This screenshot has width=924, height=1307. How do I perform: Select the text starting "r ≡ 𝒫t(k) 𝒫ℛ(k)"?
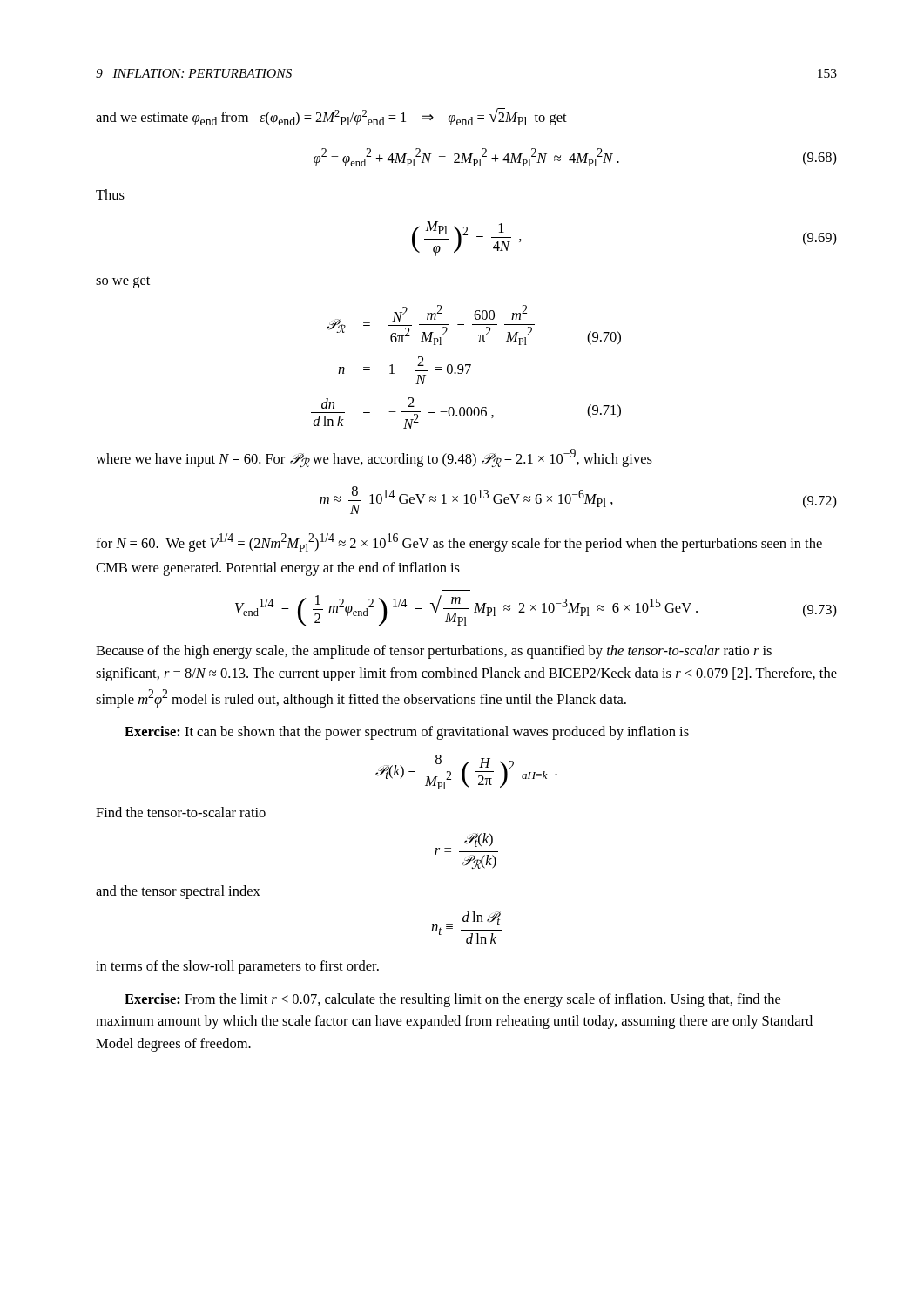pyautogui.click(x=466, y=852)
